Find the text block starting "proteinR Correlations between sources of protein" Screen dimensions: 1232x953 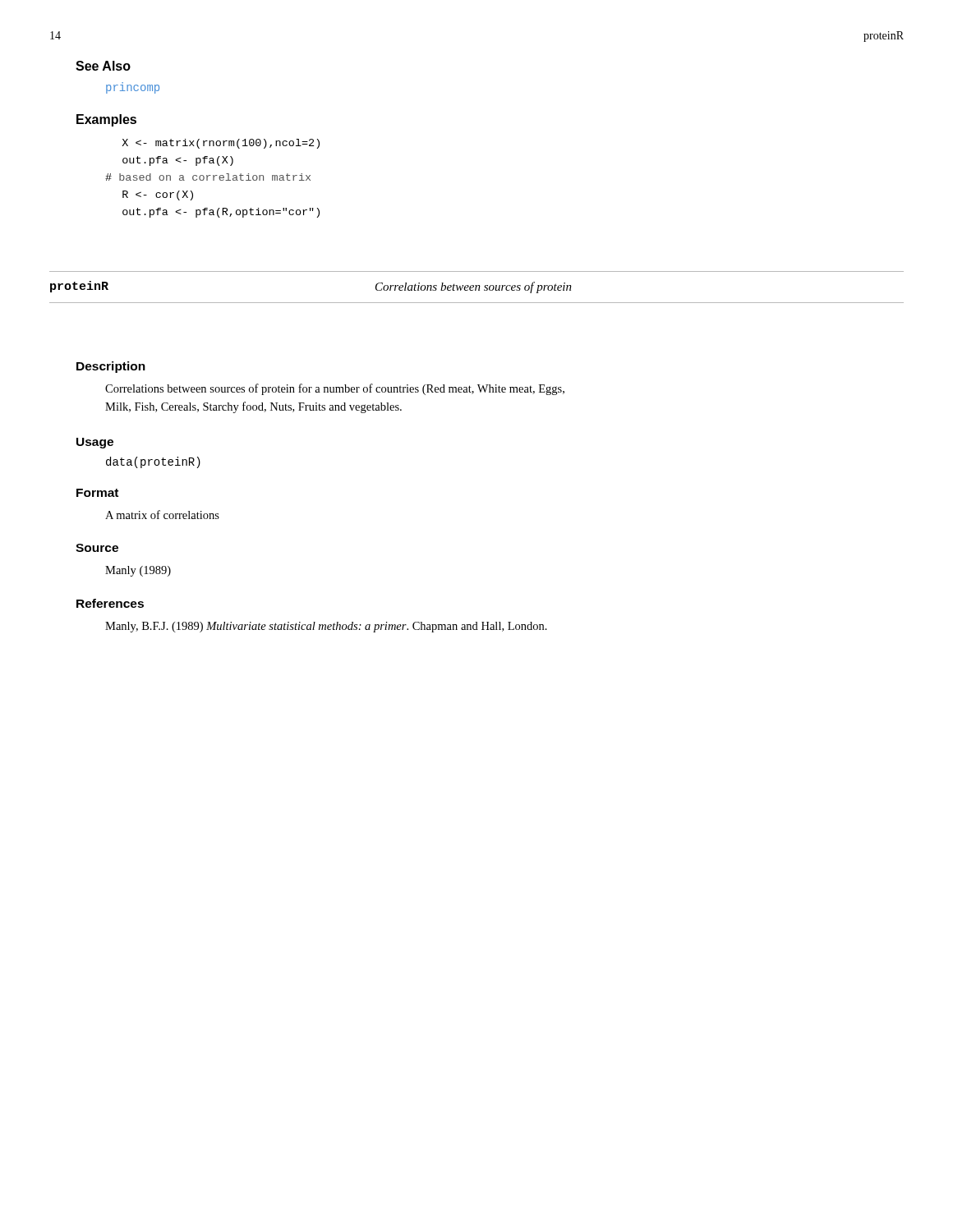click(x=444, y=287)
